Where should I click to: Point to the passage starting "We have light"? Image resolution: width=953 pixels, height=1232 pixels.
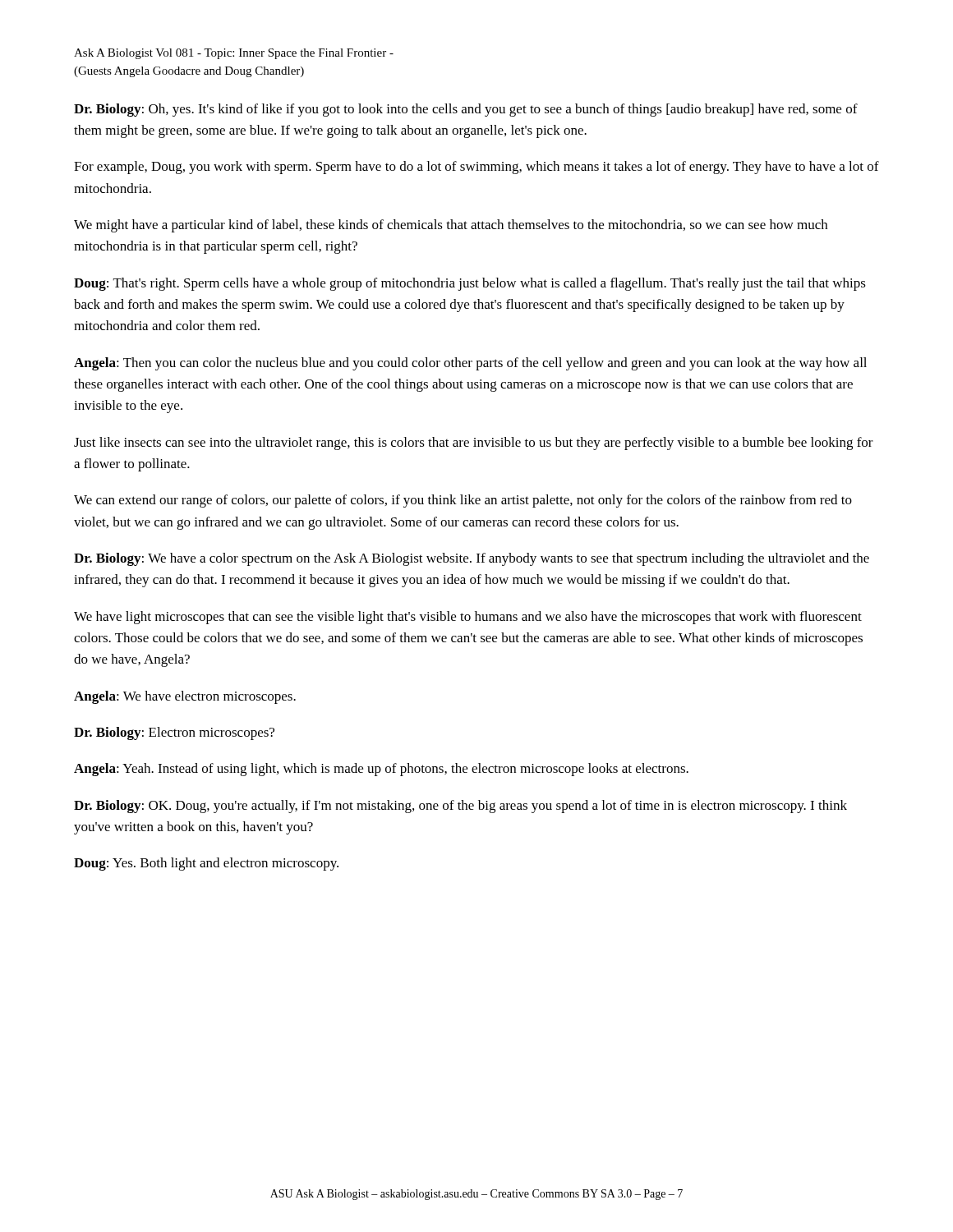tap(469, 638)
